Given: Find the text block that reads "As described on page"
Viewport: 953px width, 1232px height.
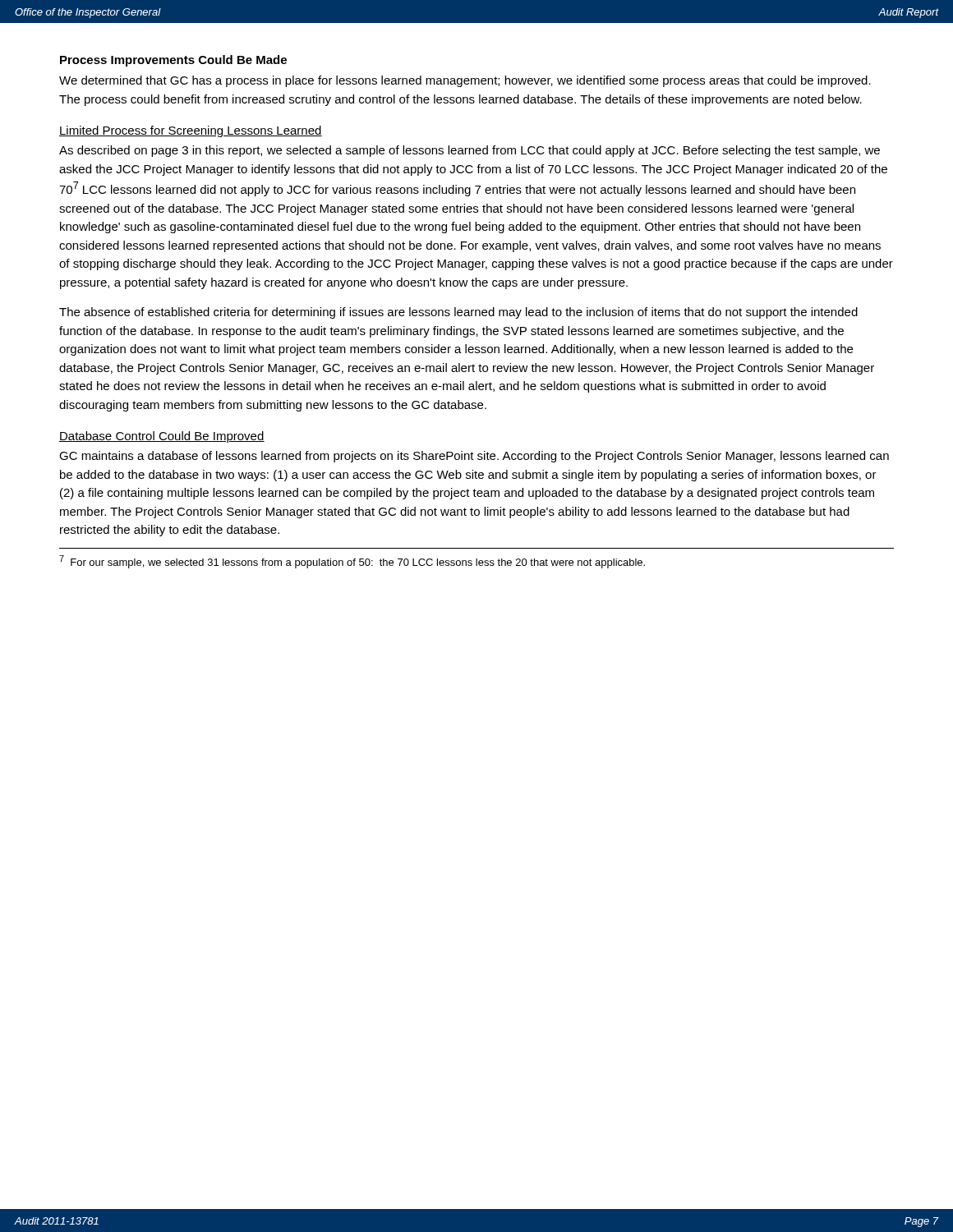Looking at the screenshot, I should [x=476, y=216].
